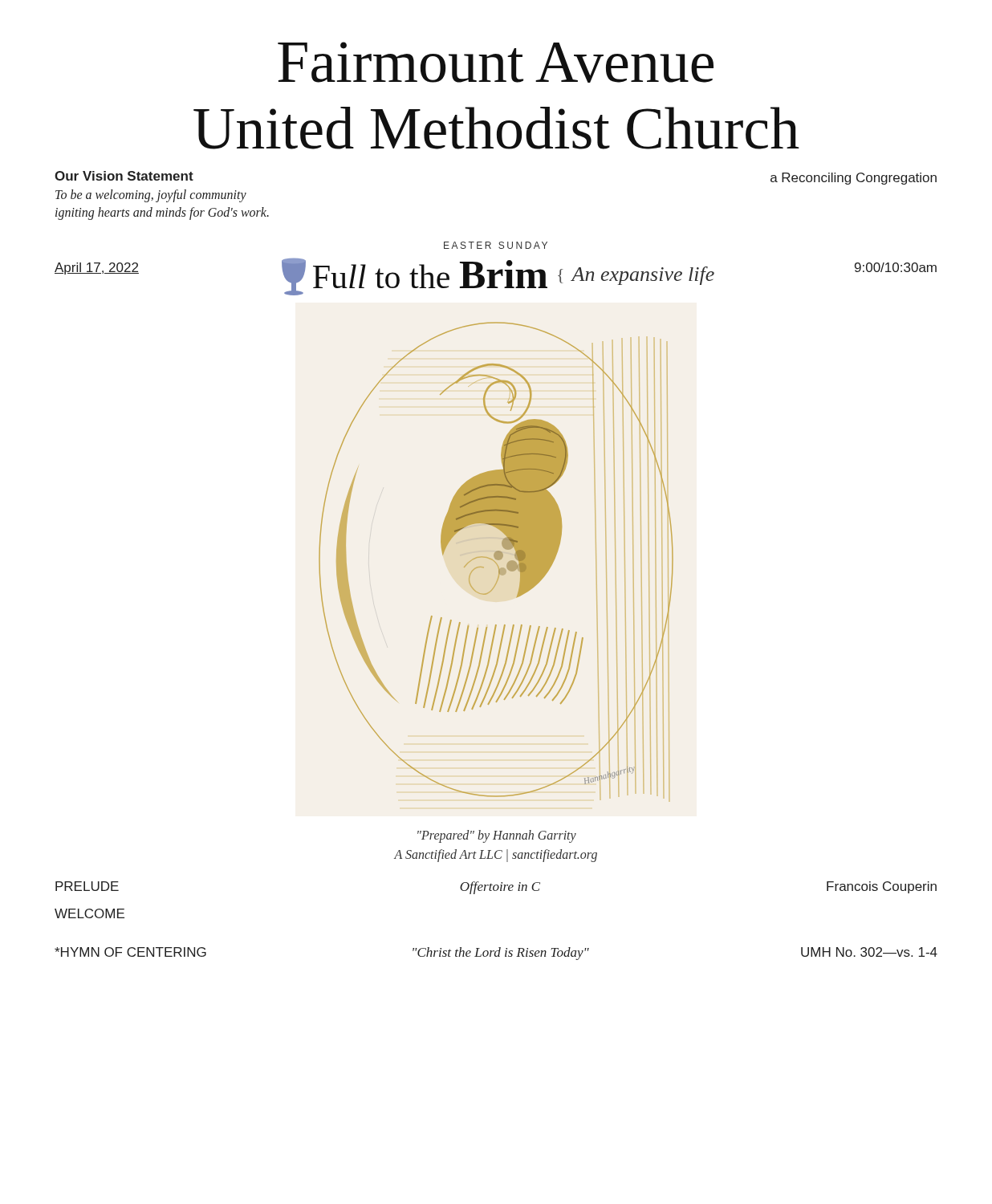992x1204 pixels.
Task: Select the text block starting ""Prepared" by Hannah GarrityA"
Action: pos(496,844)
